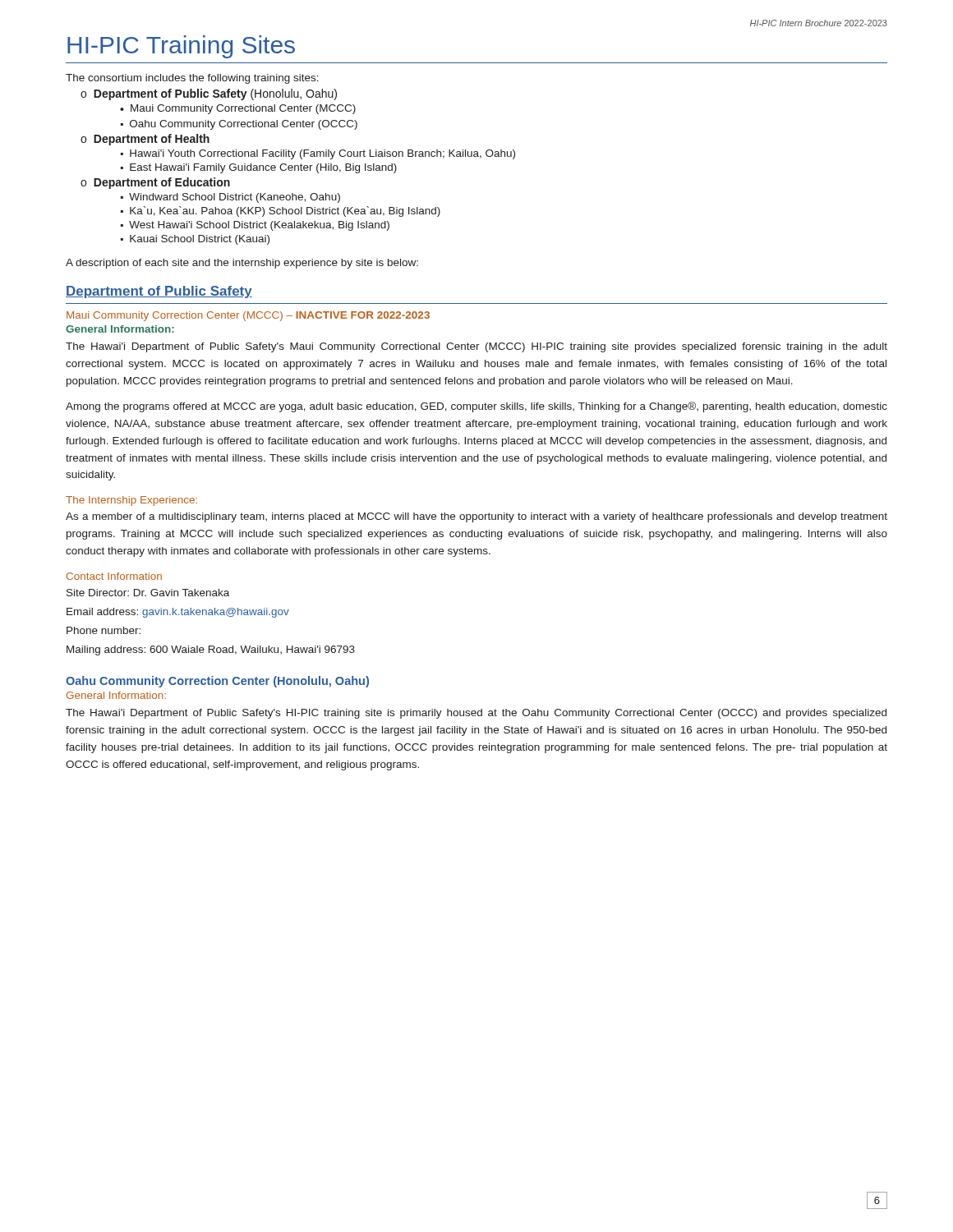The image size is (953, 1232).
Task: Find the list item containing "Oahu Community Correctional Center (OCCC)"
Action: click(x=244, y=124)
